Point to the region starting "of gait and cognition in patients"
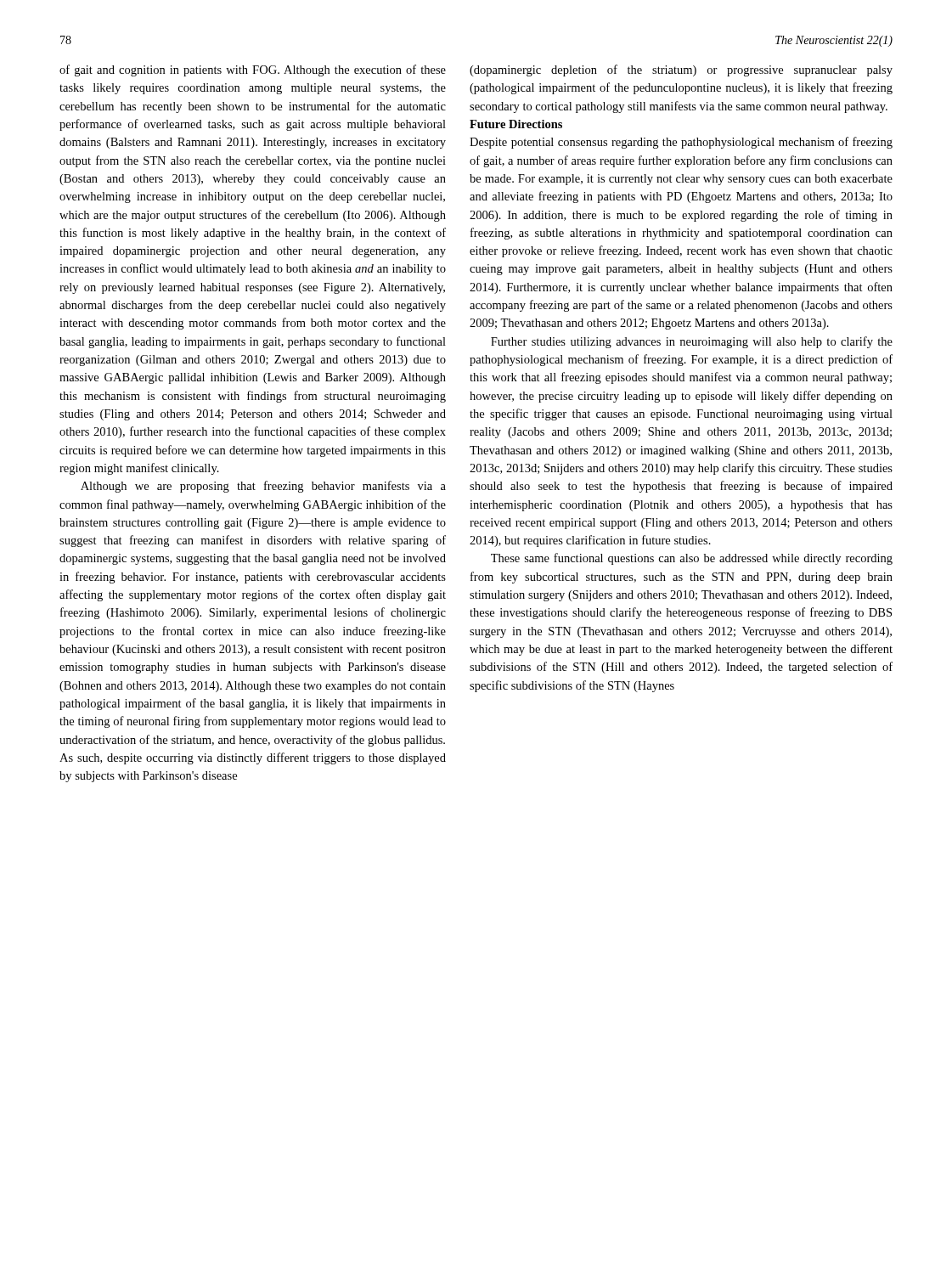This screenshot has width=952, height=1274. point(253,269)
